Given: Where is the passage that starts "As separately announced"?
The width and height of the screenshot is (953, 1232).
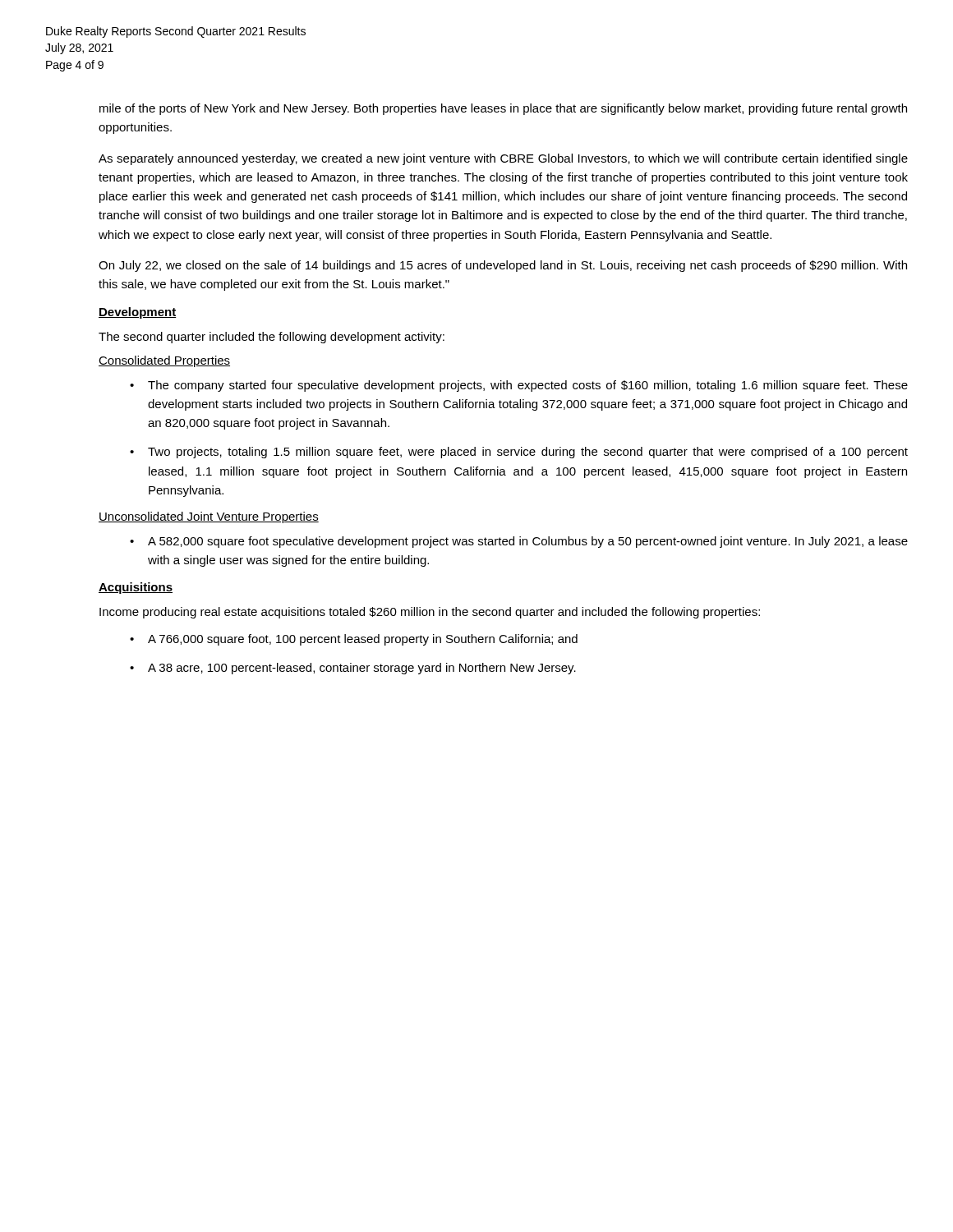Looking at the screenshot, I should (x=503, y=196).
